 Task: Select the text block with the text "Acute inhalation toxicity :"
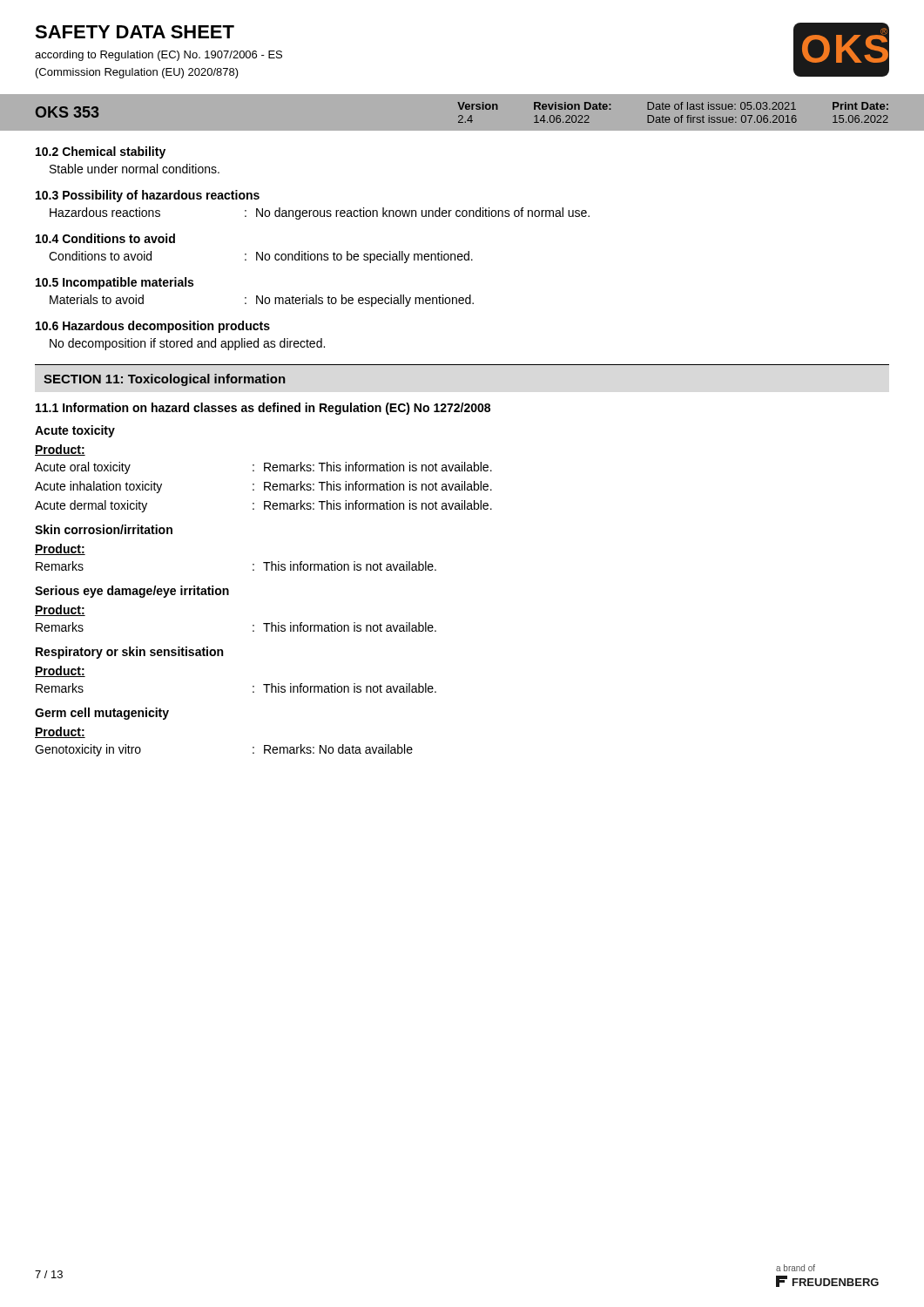pyautogui.click(x=264, y=486)
